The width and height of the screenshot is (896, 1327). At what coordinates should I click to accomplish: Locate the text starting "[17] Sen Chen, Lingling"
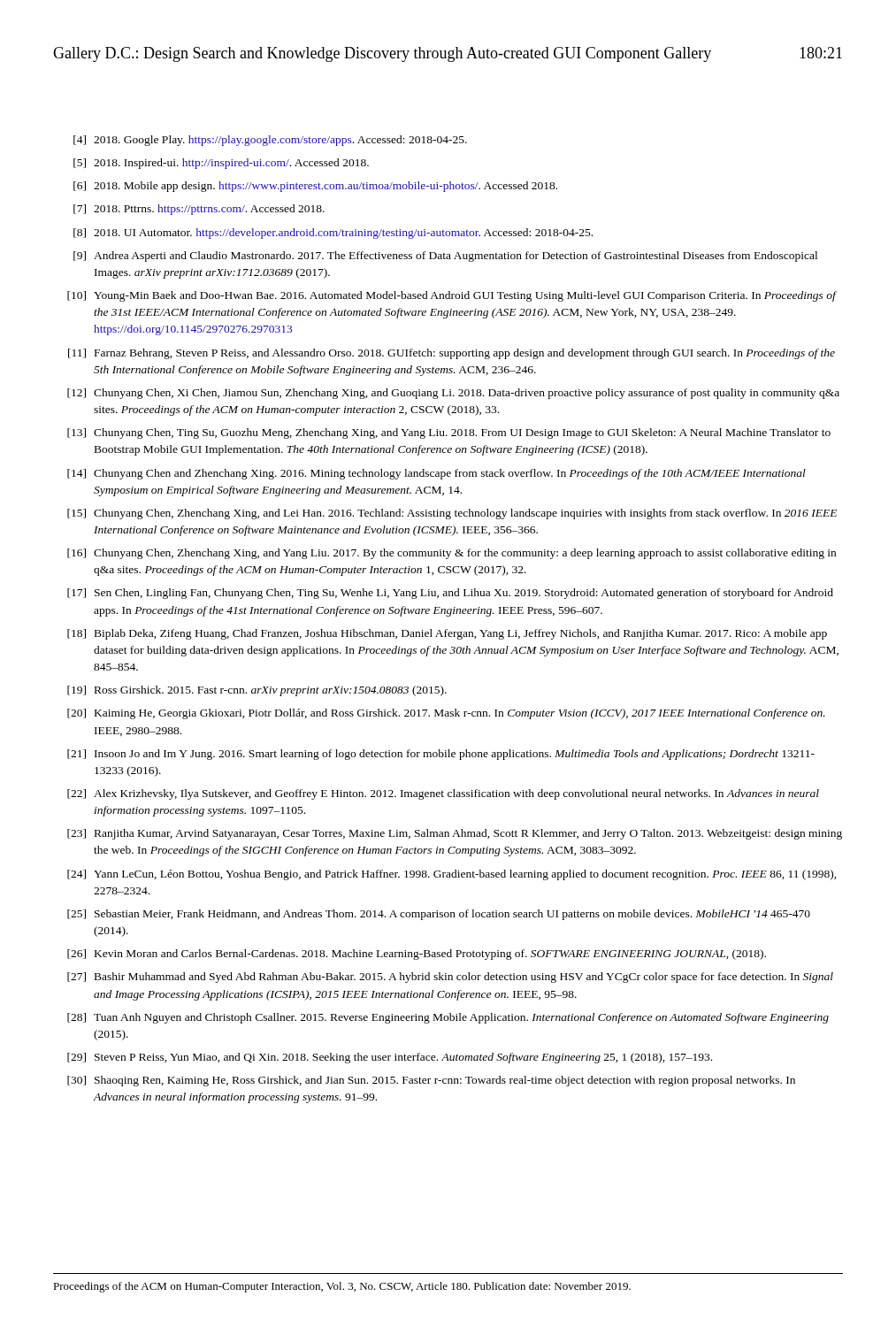click(448, 601)
